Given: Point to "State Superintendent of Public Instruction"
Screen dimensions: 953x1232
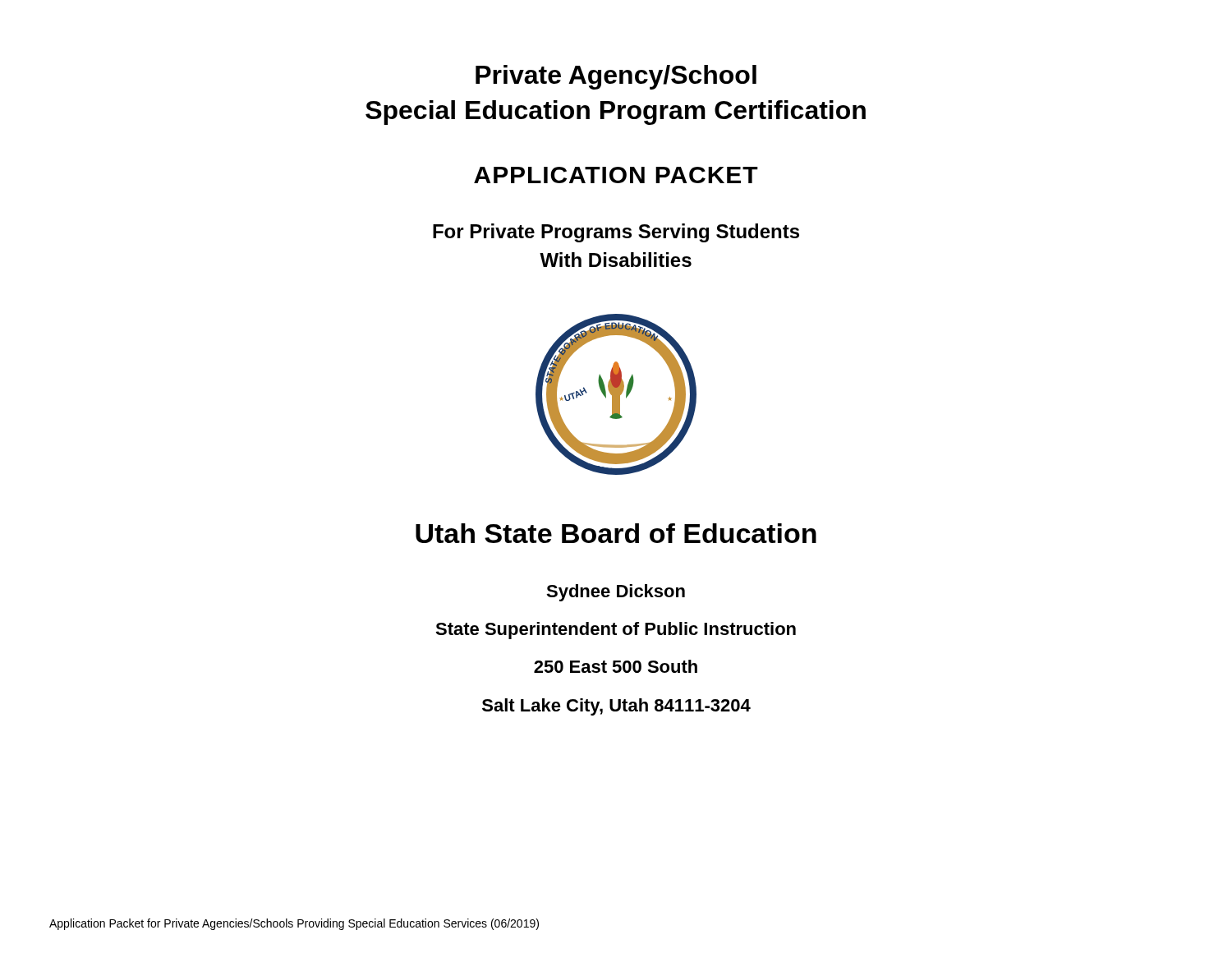Looking at the screenshot, I should [x=616, y=629].
